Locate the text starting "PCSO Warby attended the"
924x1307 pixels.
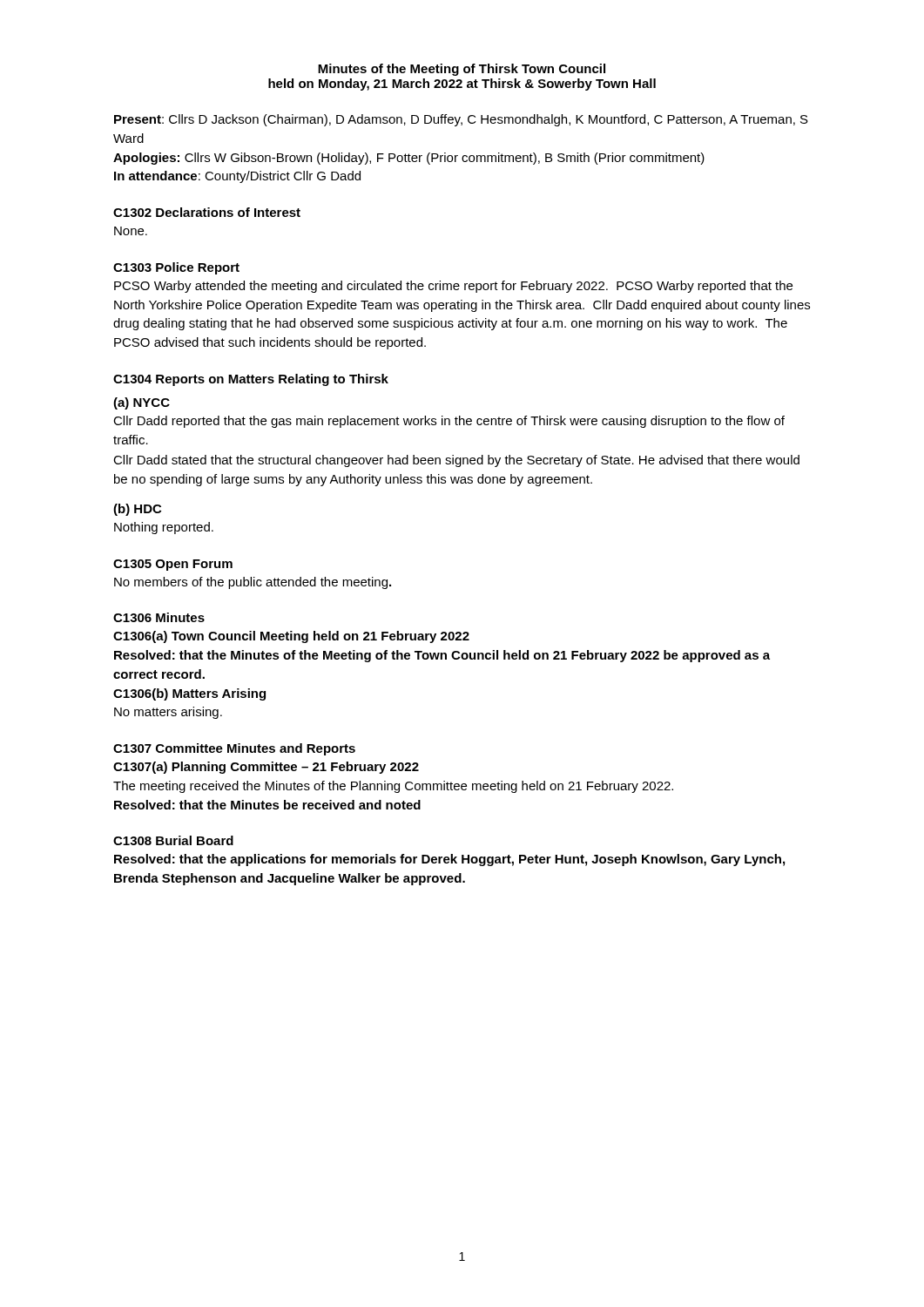(462, 314)
